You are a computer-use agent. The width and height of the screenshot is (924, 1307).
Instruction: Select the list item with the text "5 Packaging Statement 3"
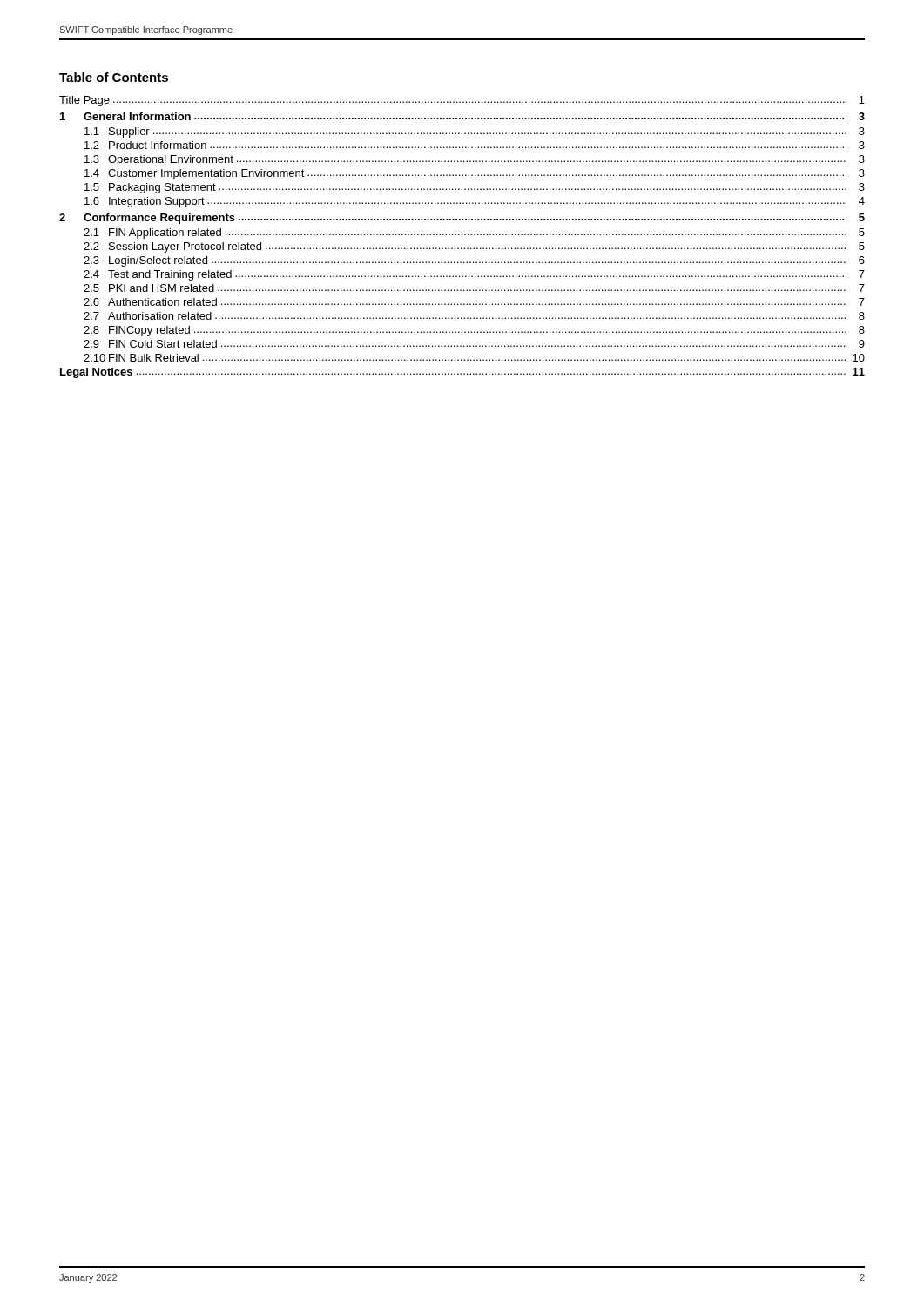pyautogui.click(x=474, y=187)
